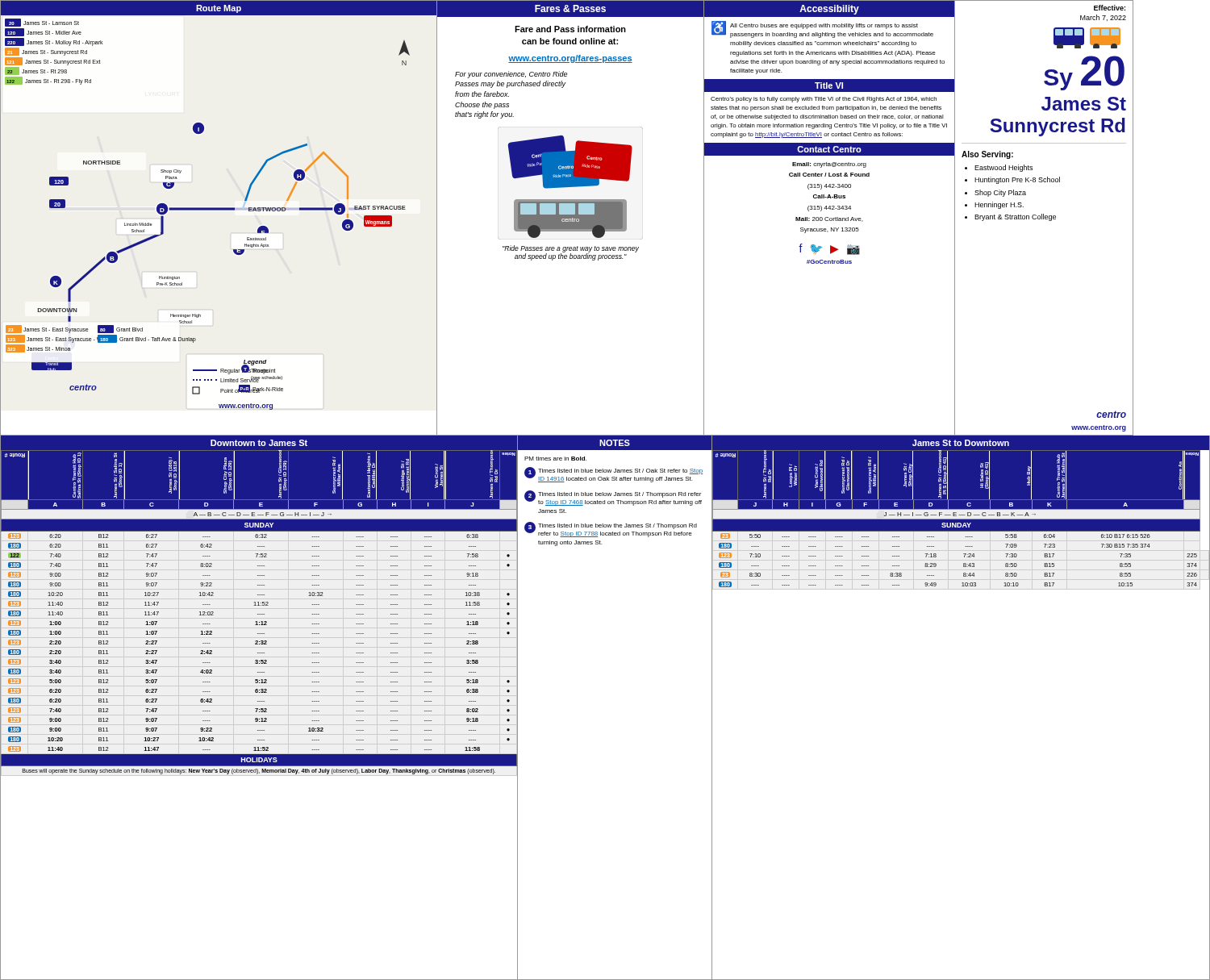Select the text block that reads ""Ride Passes are a great way to save"

click(570, 252)
